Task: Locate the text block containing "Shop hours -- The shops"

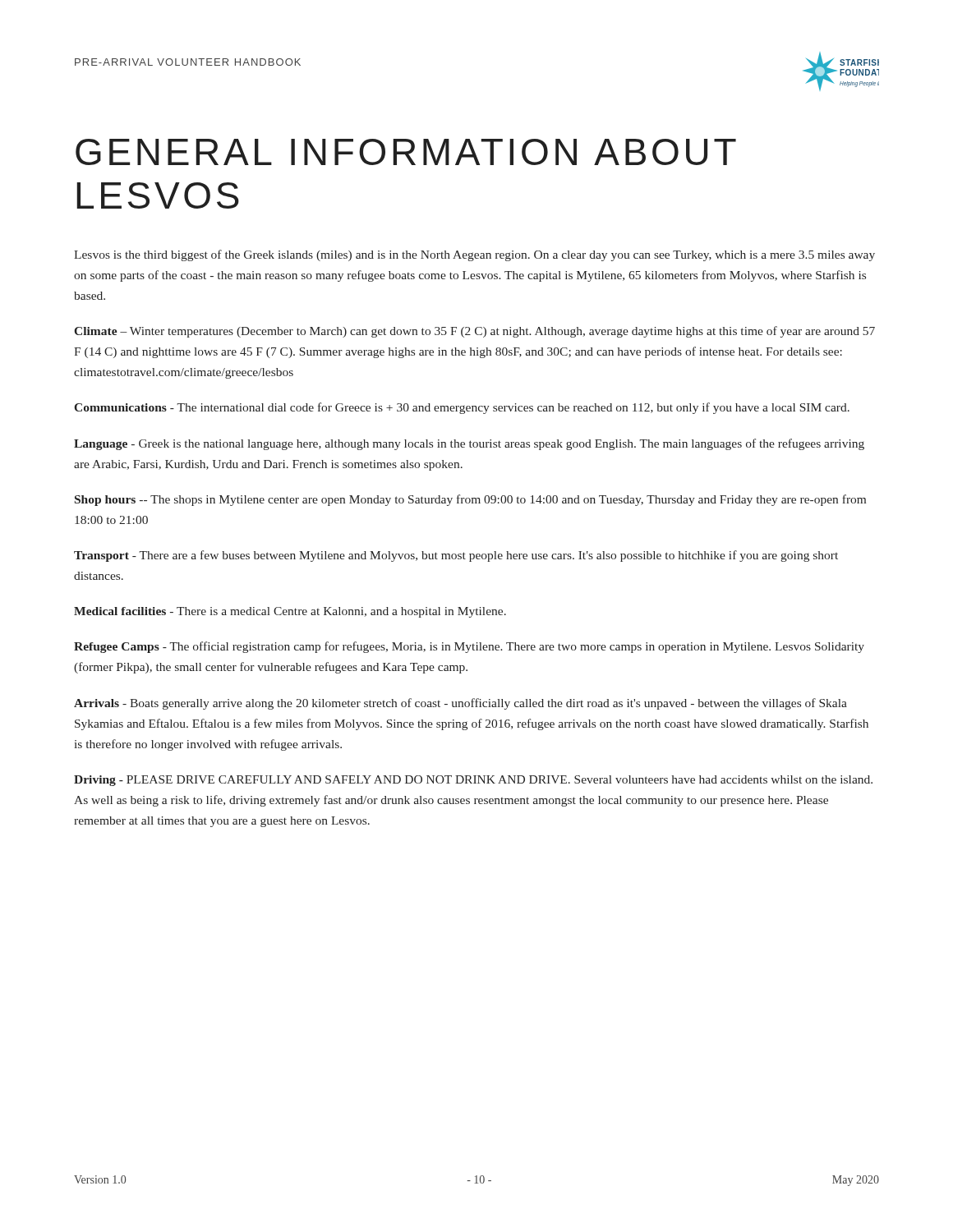Action: click(470, 509)
